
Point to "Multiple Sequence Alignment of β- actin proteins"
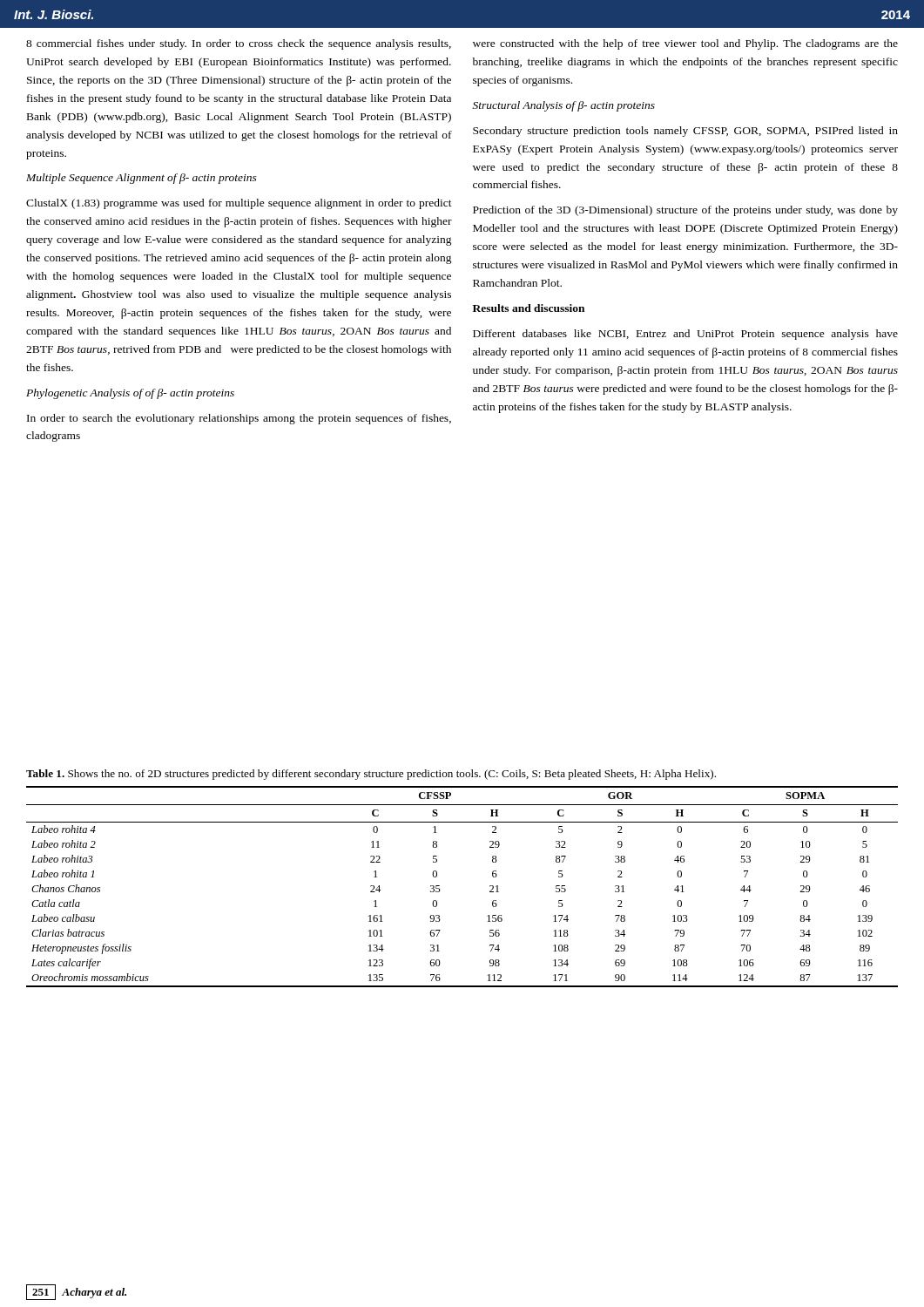pos(141,178)
